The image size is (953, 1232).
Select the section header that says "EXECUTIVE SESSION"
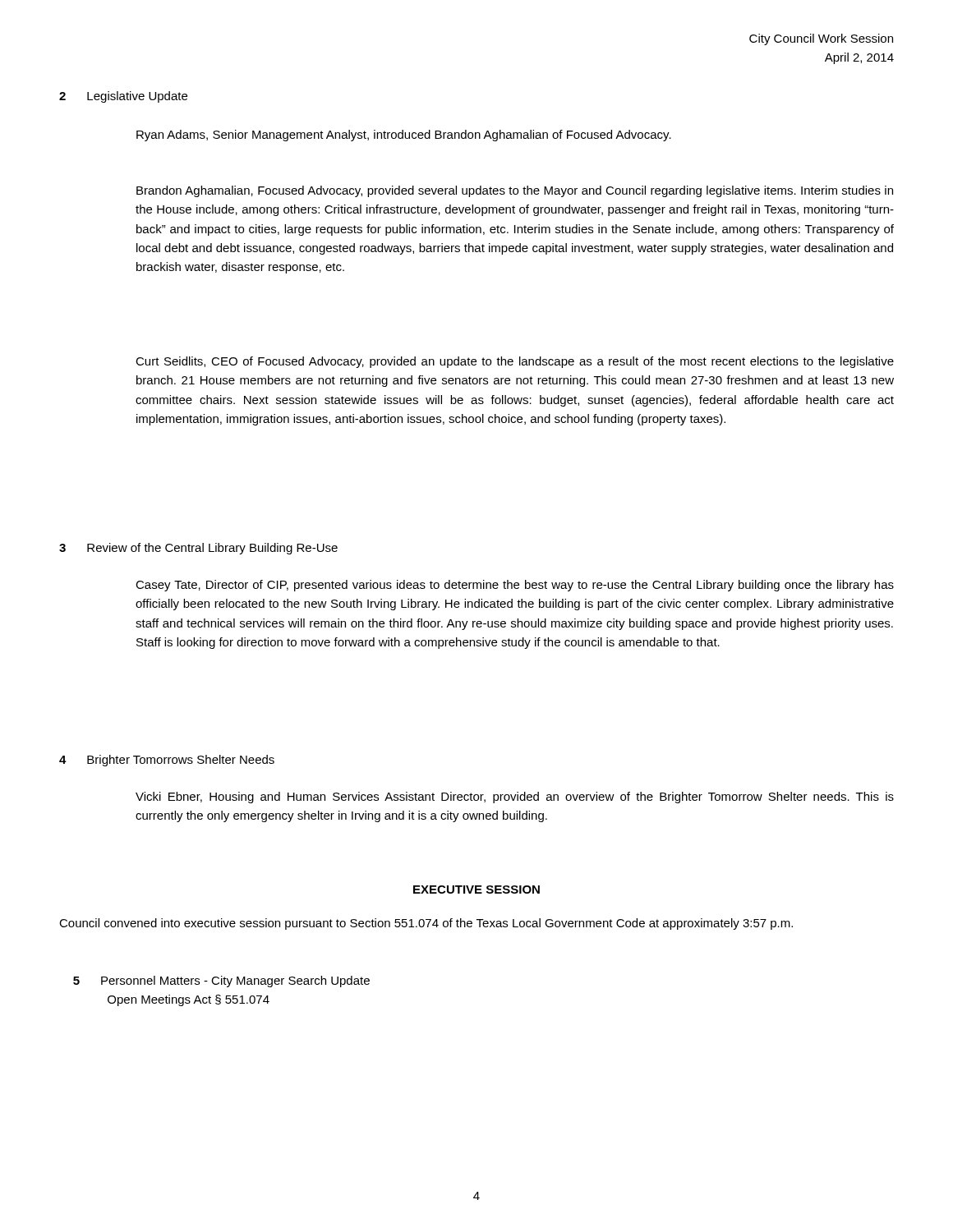(x=476, y=889)
